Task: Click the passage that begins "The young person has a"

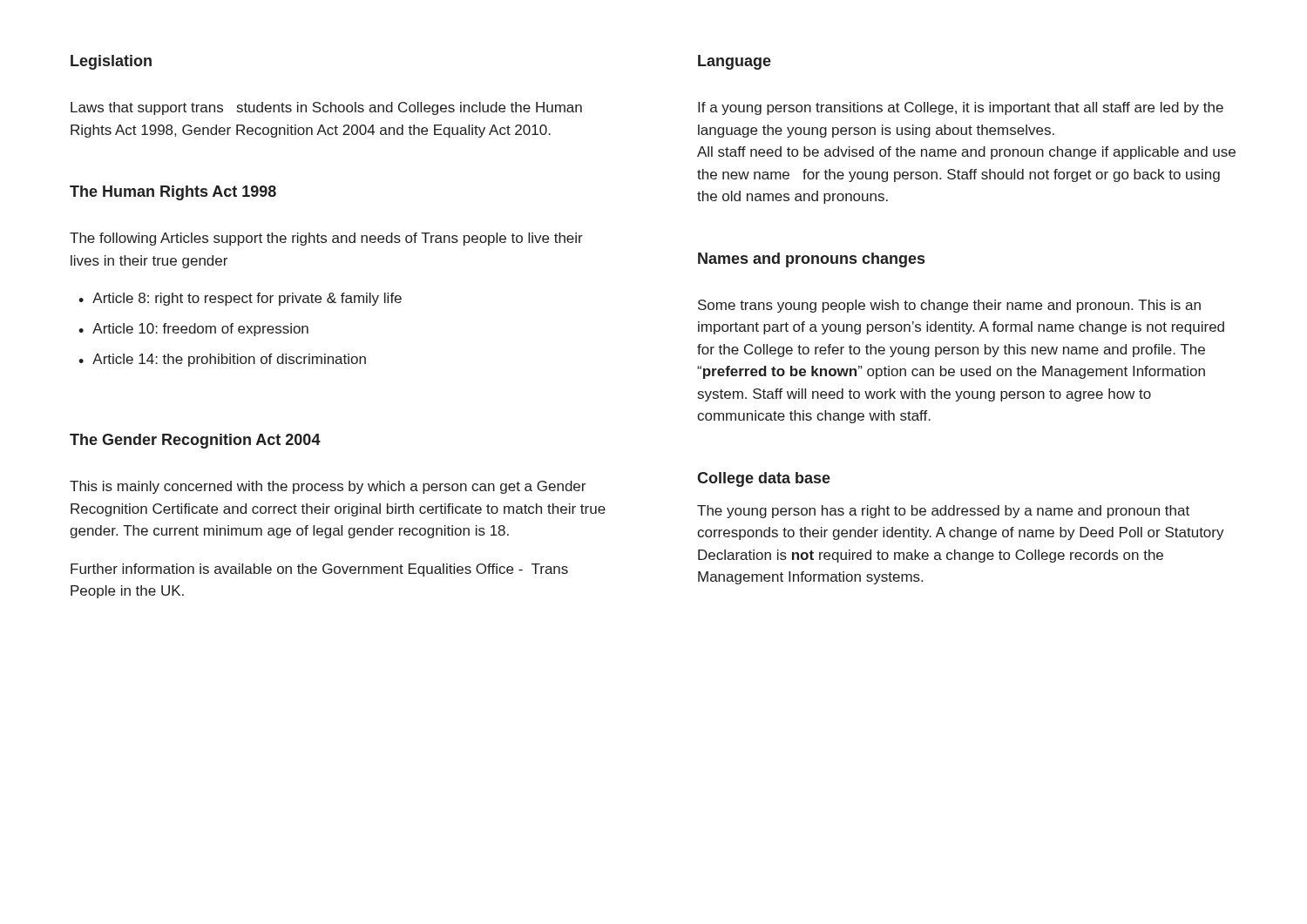Action: click(960, 544)
